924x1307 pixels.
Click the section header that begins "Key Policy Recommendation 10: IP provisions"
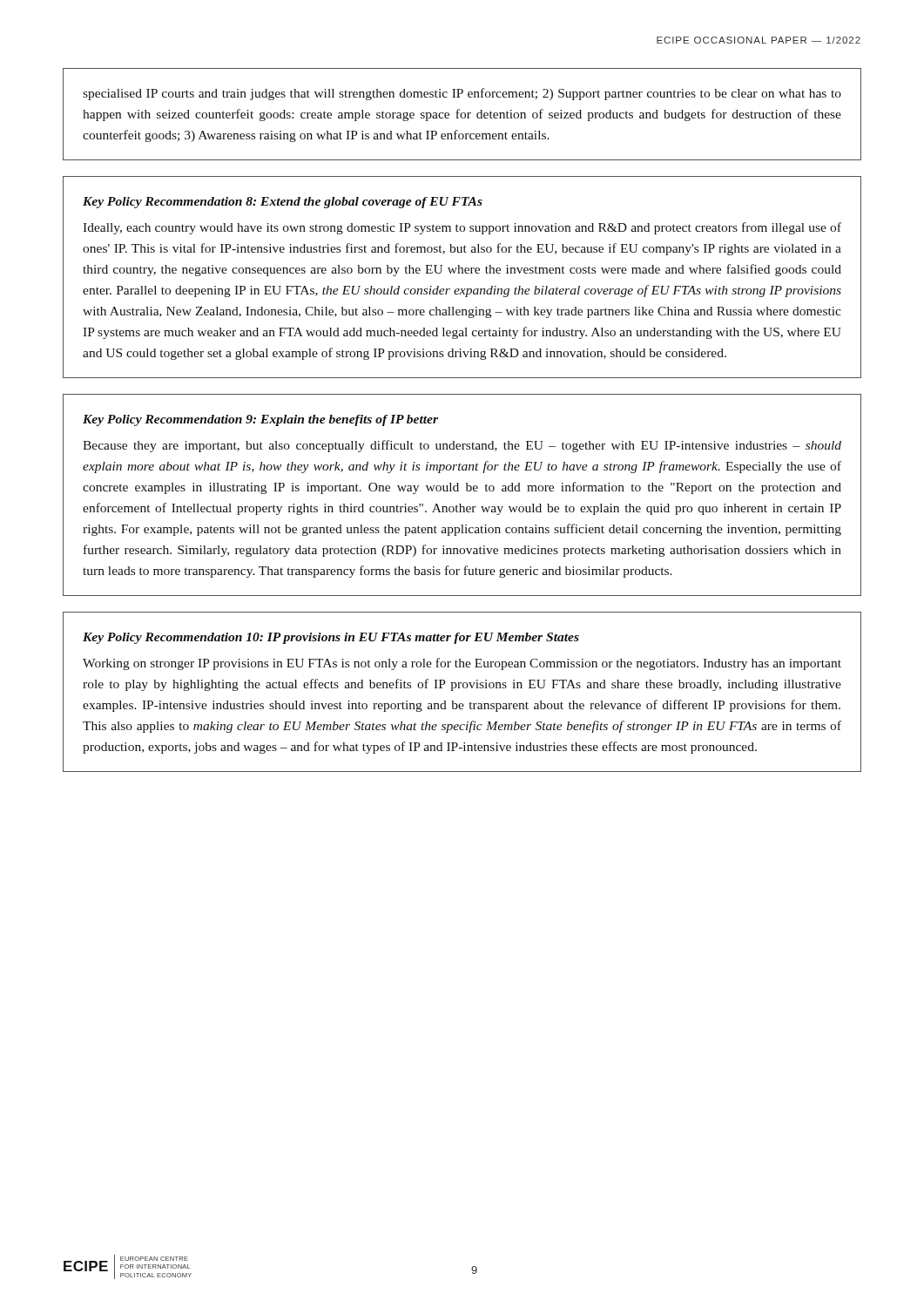[x=331, y=637]
